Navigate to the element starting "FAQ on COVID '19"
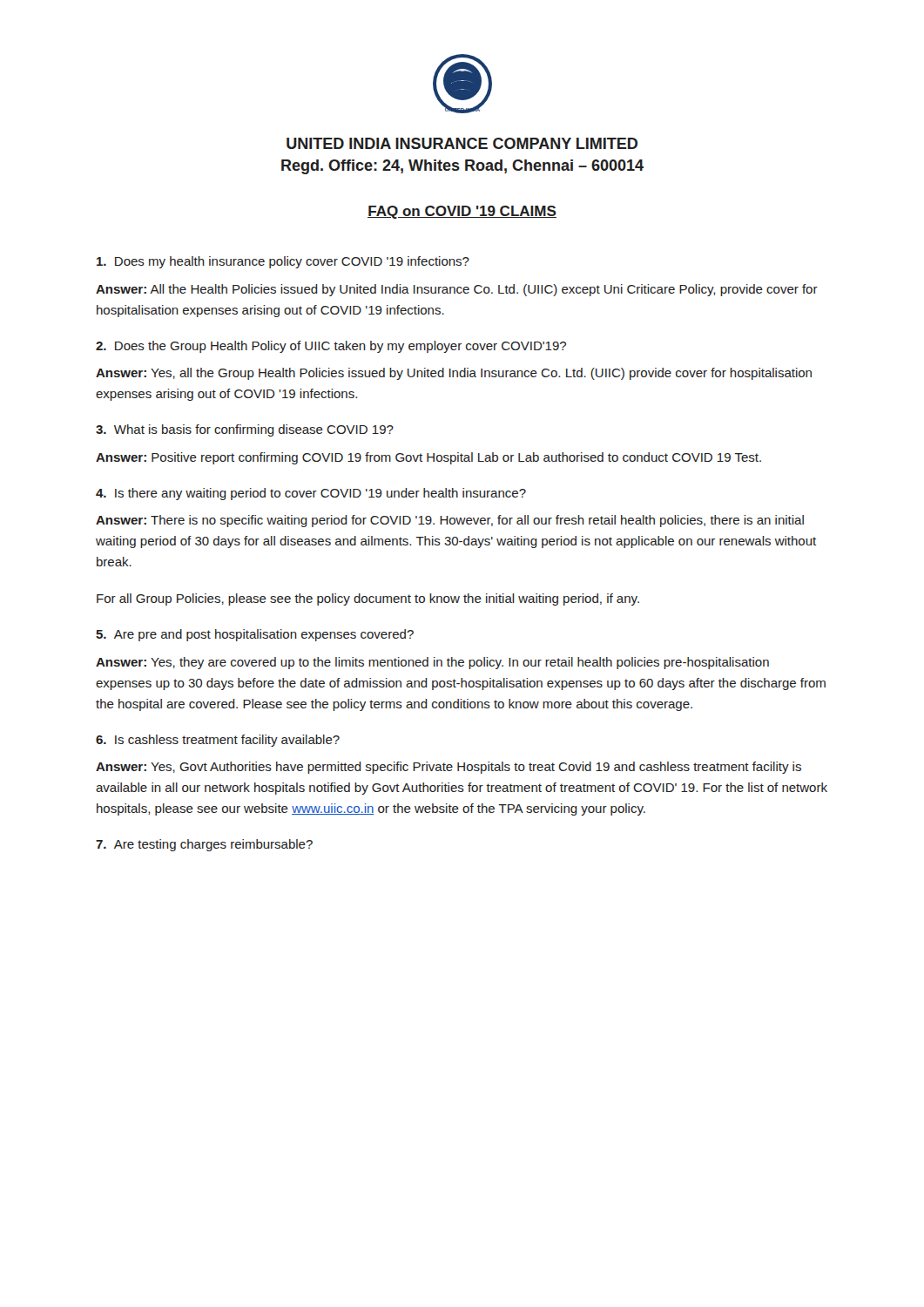The height and width of the screenshot is (1307, 924). pyautogui.click(x=462, y=212)
